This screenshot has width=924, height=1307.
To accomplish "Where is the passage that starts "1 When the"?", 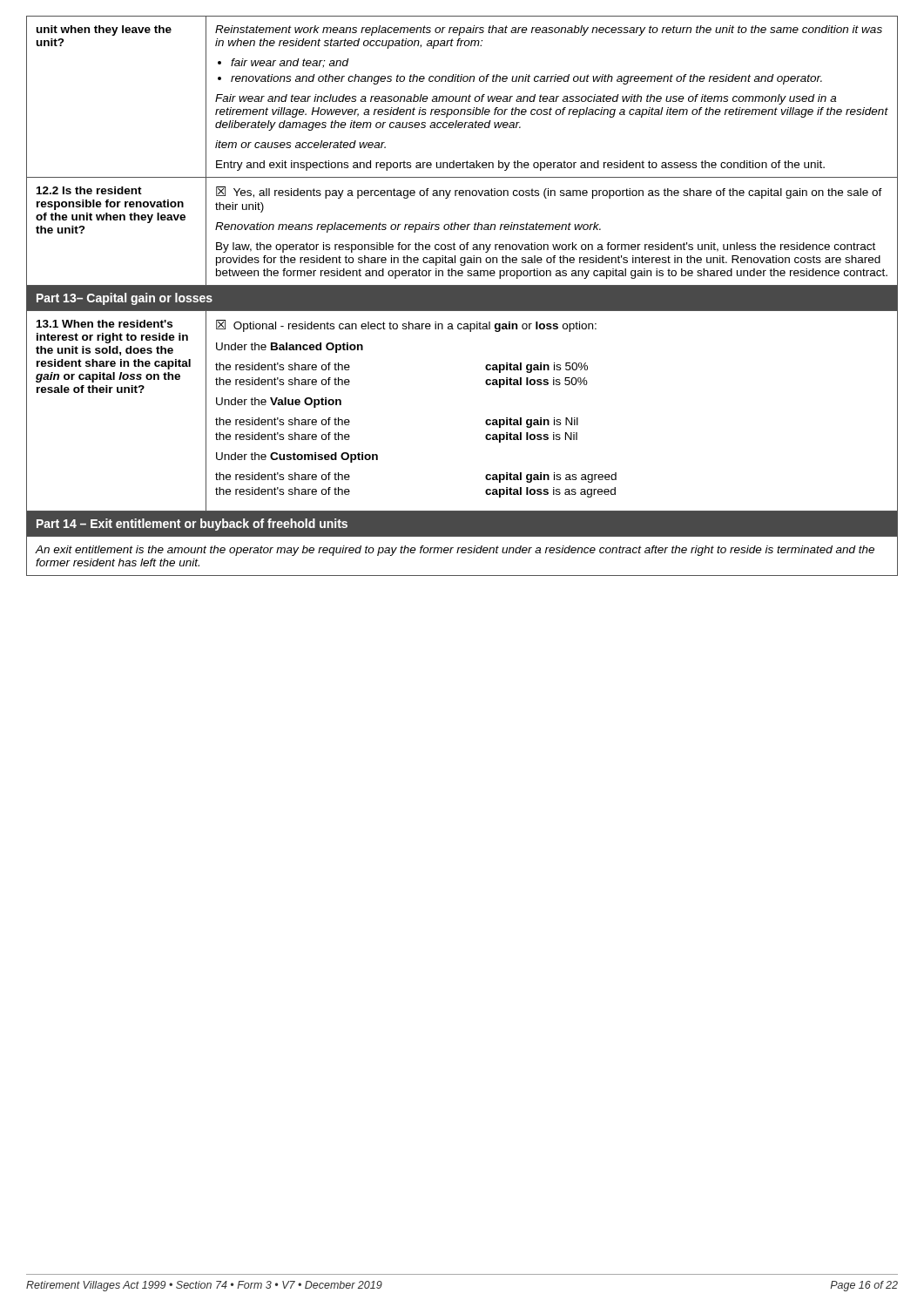I will pos(113,356).
